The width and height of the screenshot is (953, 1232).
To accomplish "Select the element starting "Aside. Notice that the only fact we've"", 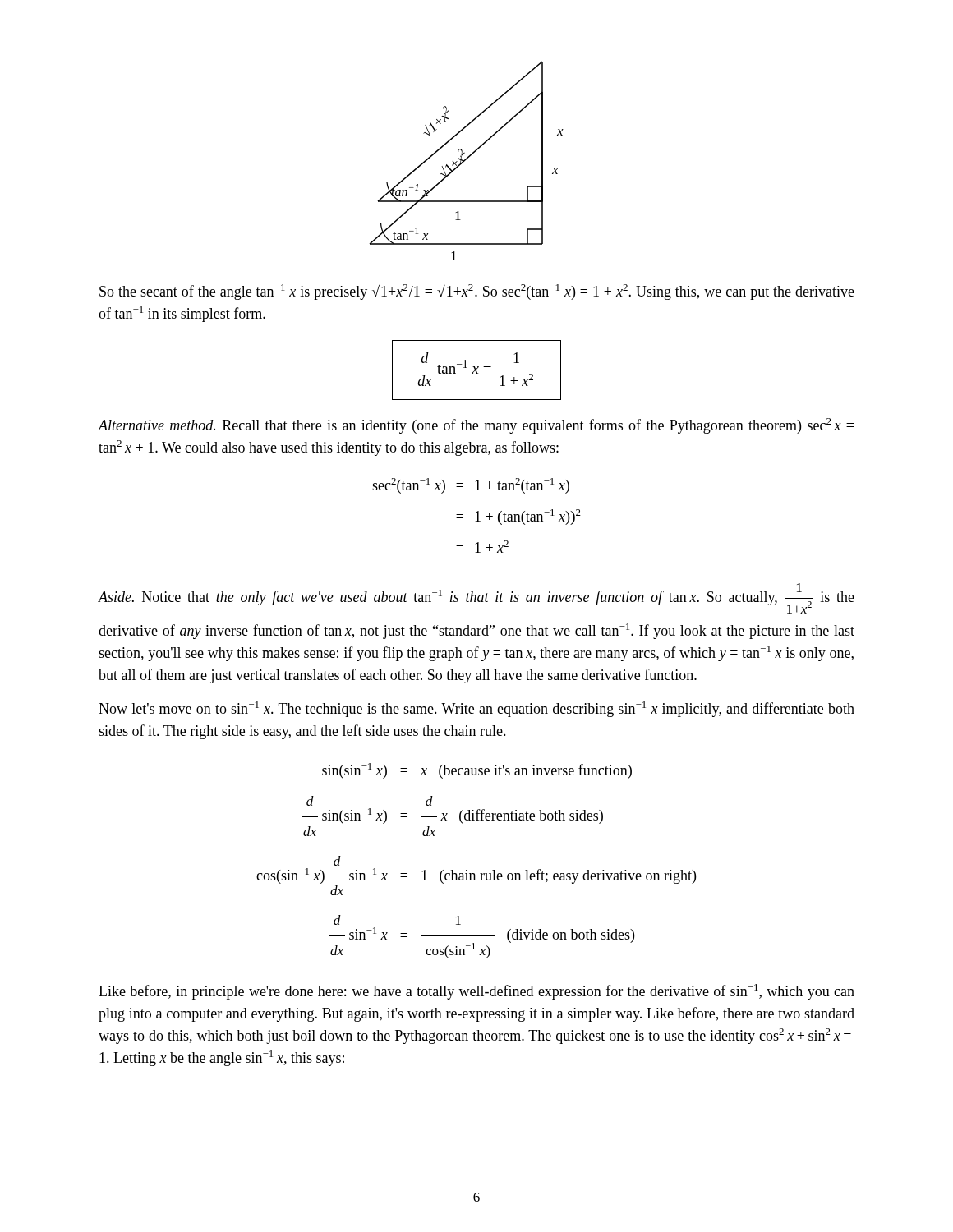I will pyautogui.click(x=476, y=630).
